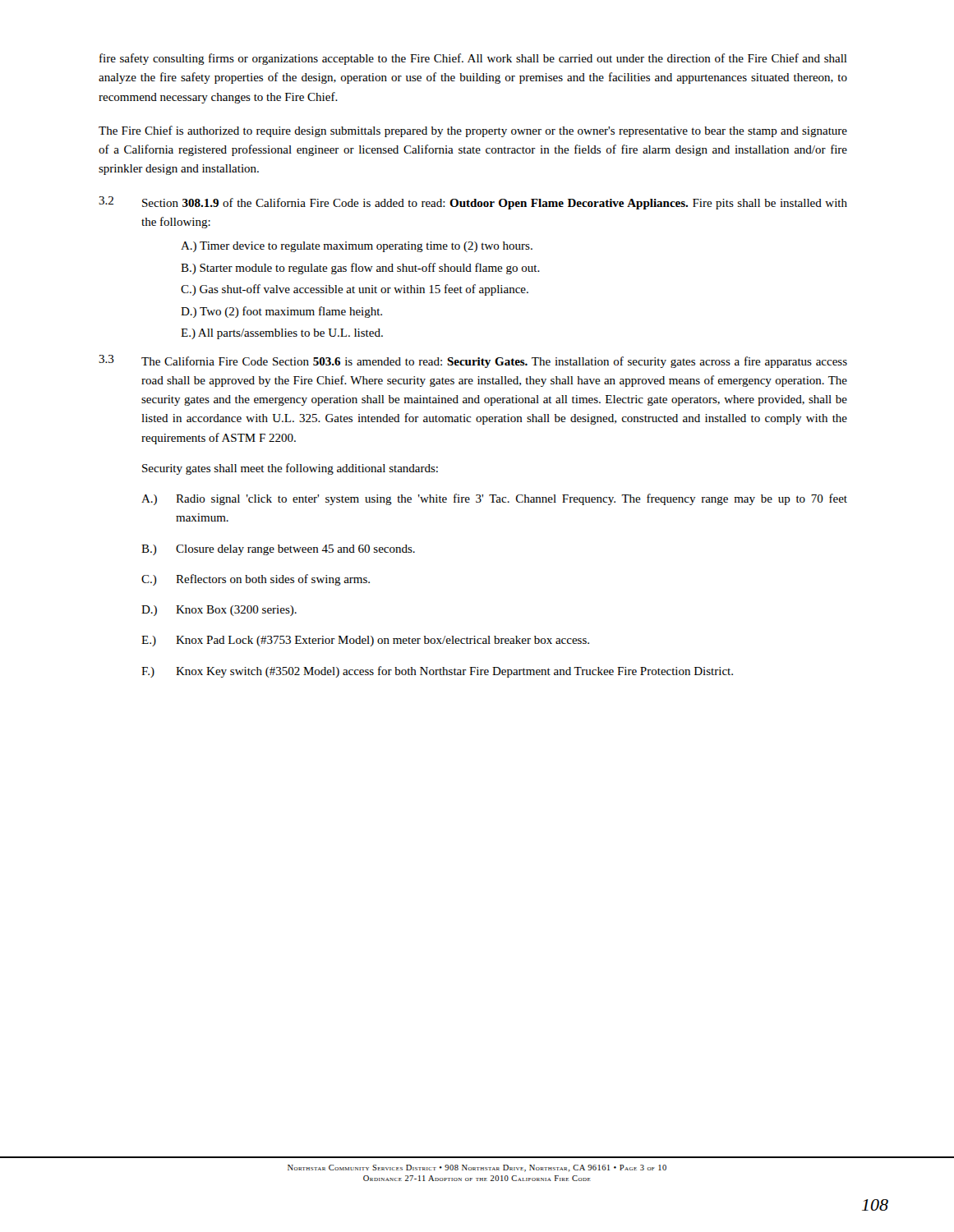
Task: Navigate to the passage starting "3 The California Fire"
Action: 473,400
